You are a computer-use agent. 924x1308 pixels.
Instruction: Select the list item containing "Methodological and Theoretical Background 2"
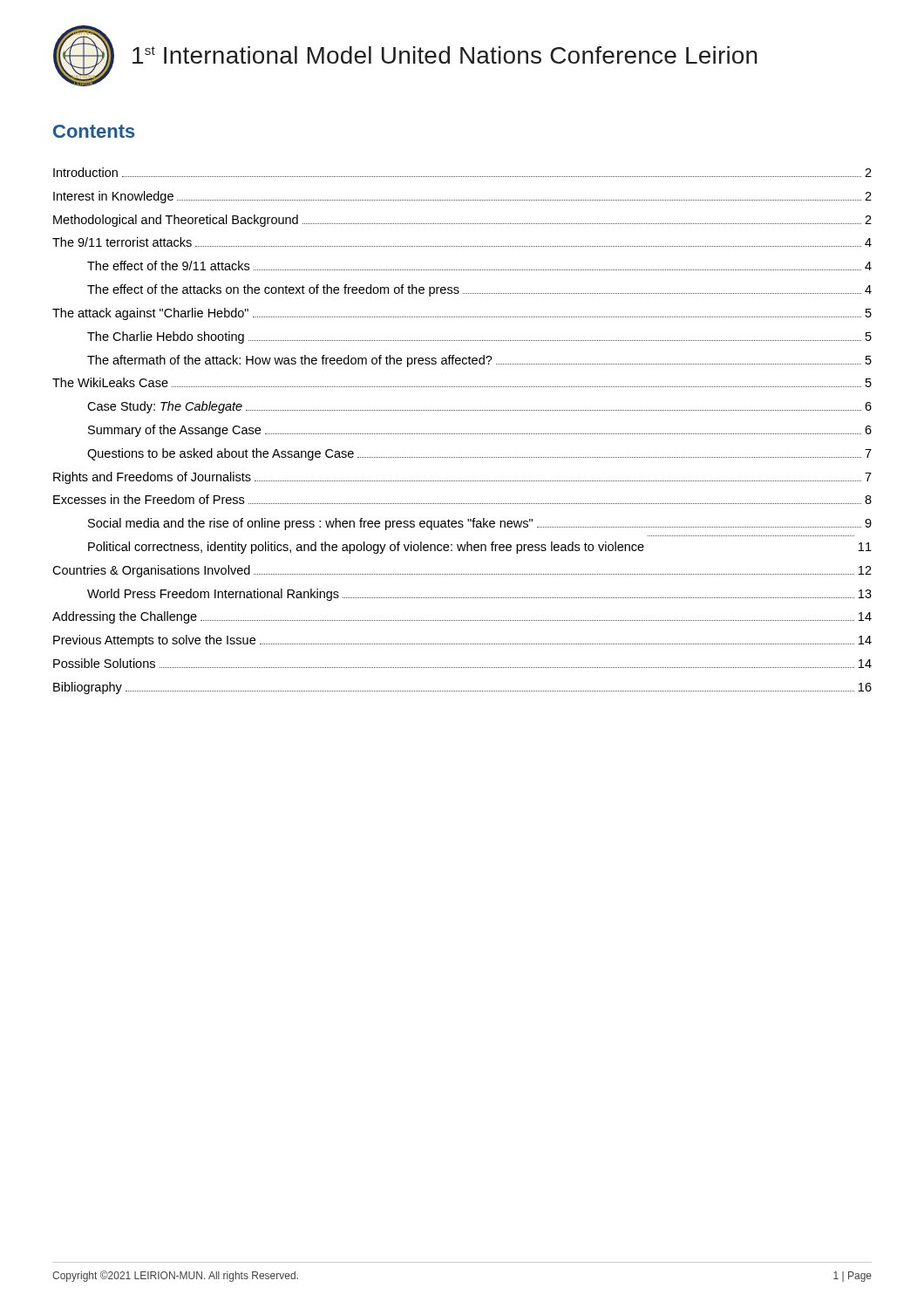(x=462, y=220)
